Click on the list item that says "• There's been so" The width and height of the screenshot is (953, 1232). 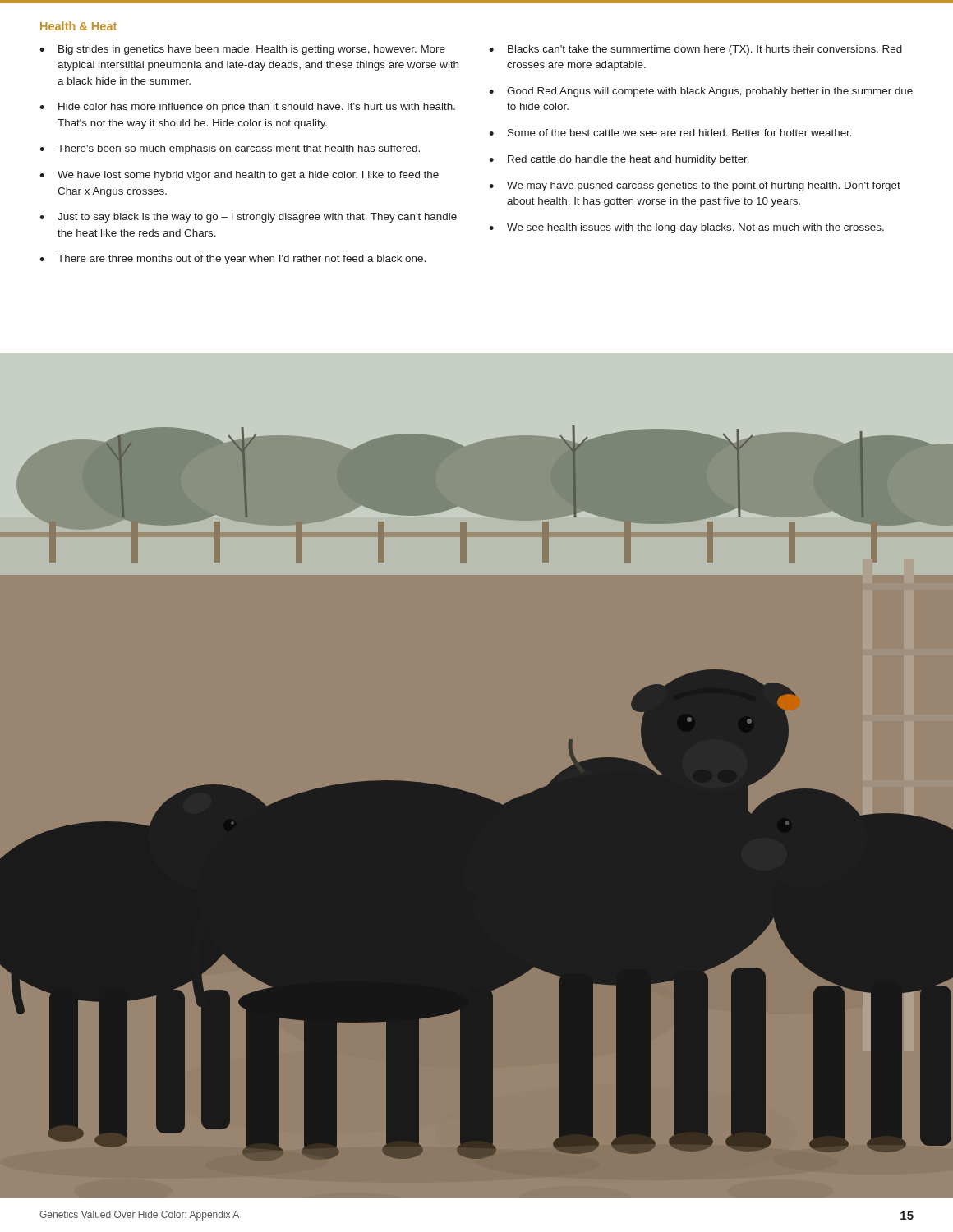[x=252, y=149]
